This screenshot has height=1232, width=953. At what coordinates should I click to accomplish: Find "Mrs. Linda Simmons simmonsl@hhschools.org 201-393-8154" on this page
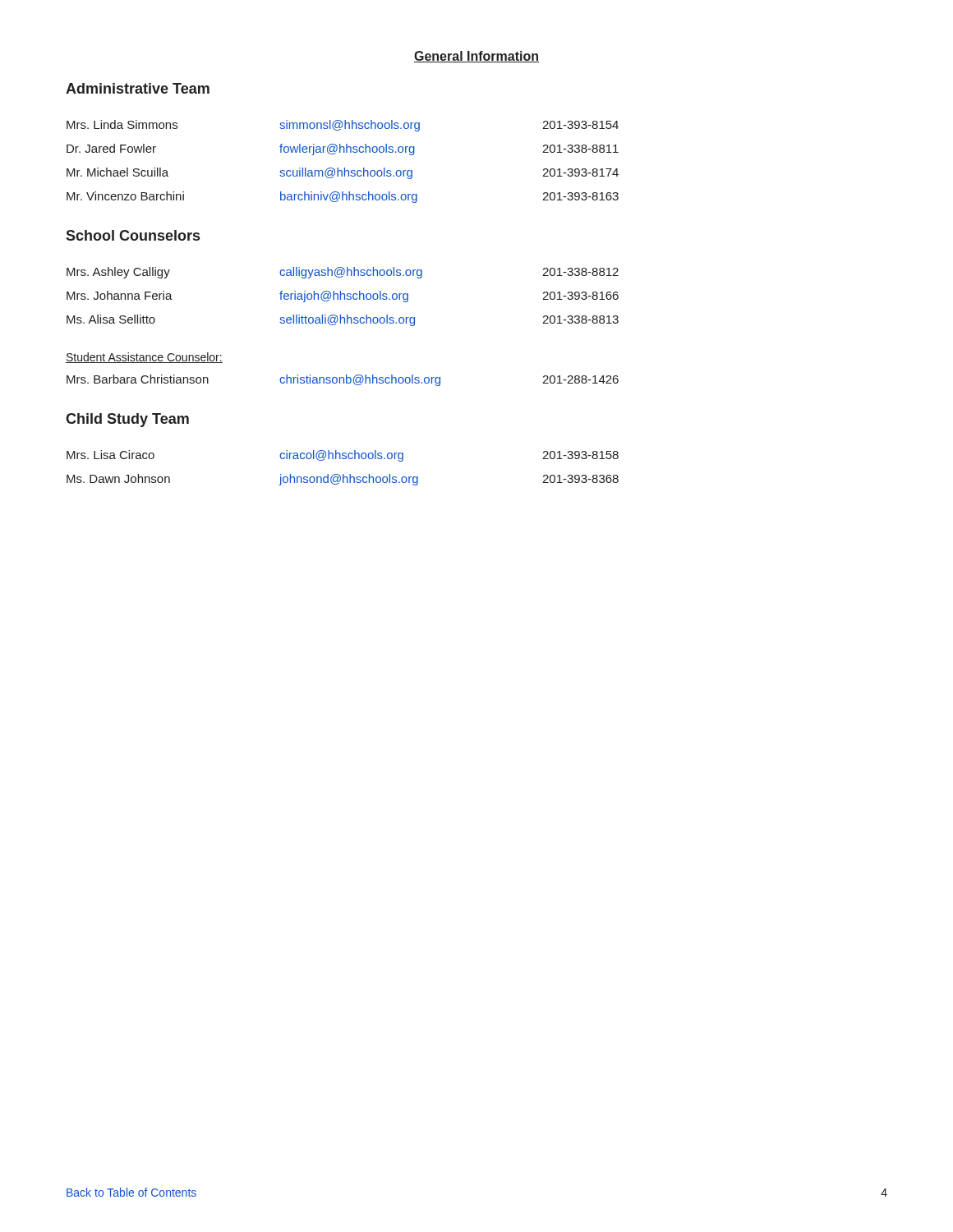point(342,124)
